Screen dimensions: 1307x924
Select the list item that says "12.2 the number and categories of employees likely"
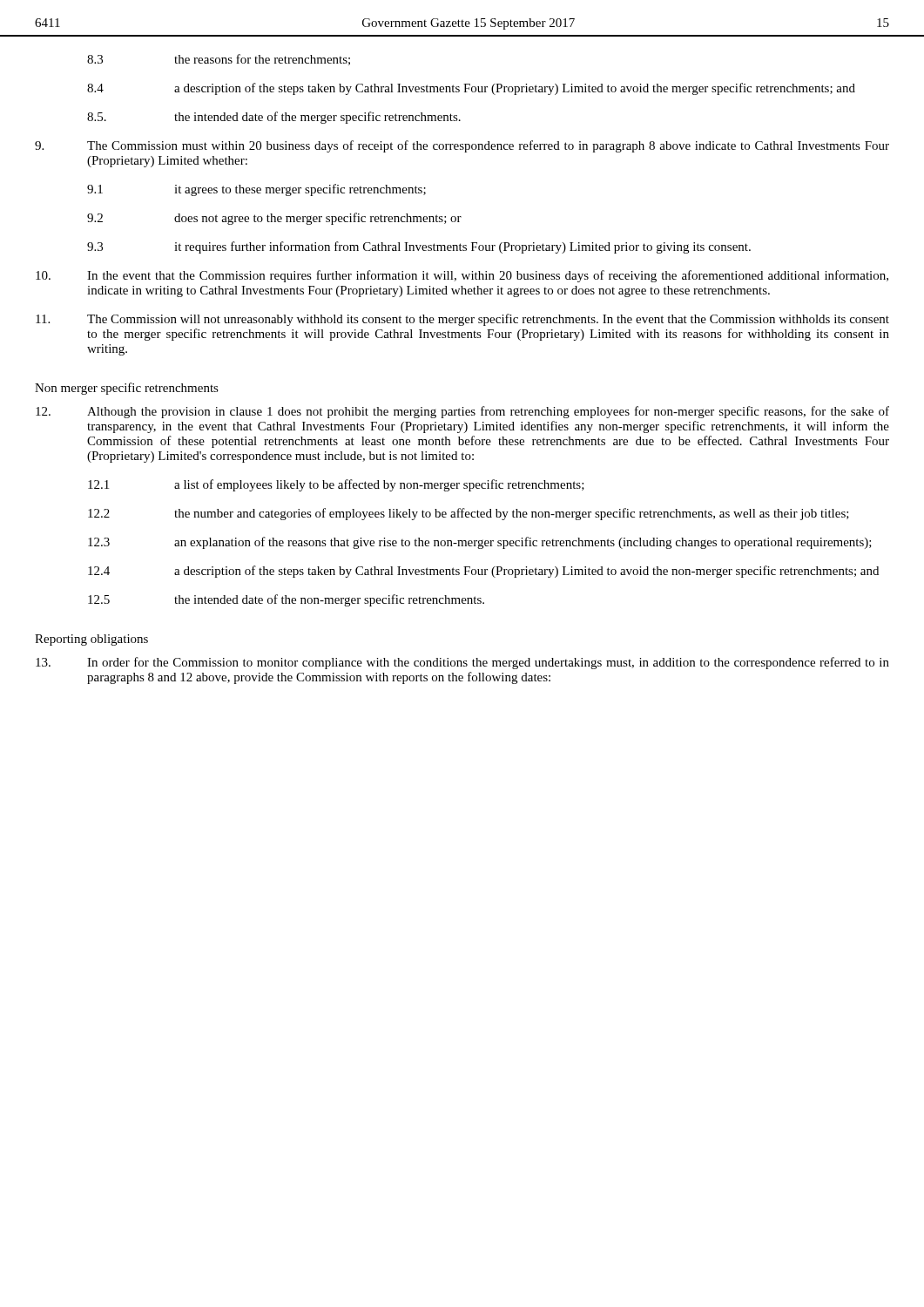click(462, 514)
